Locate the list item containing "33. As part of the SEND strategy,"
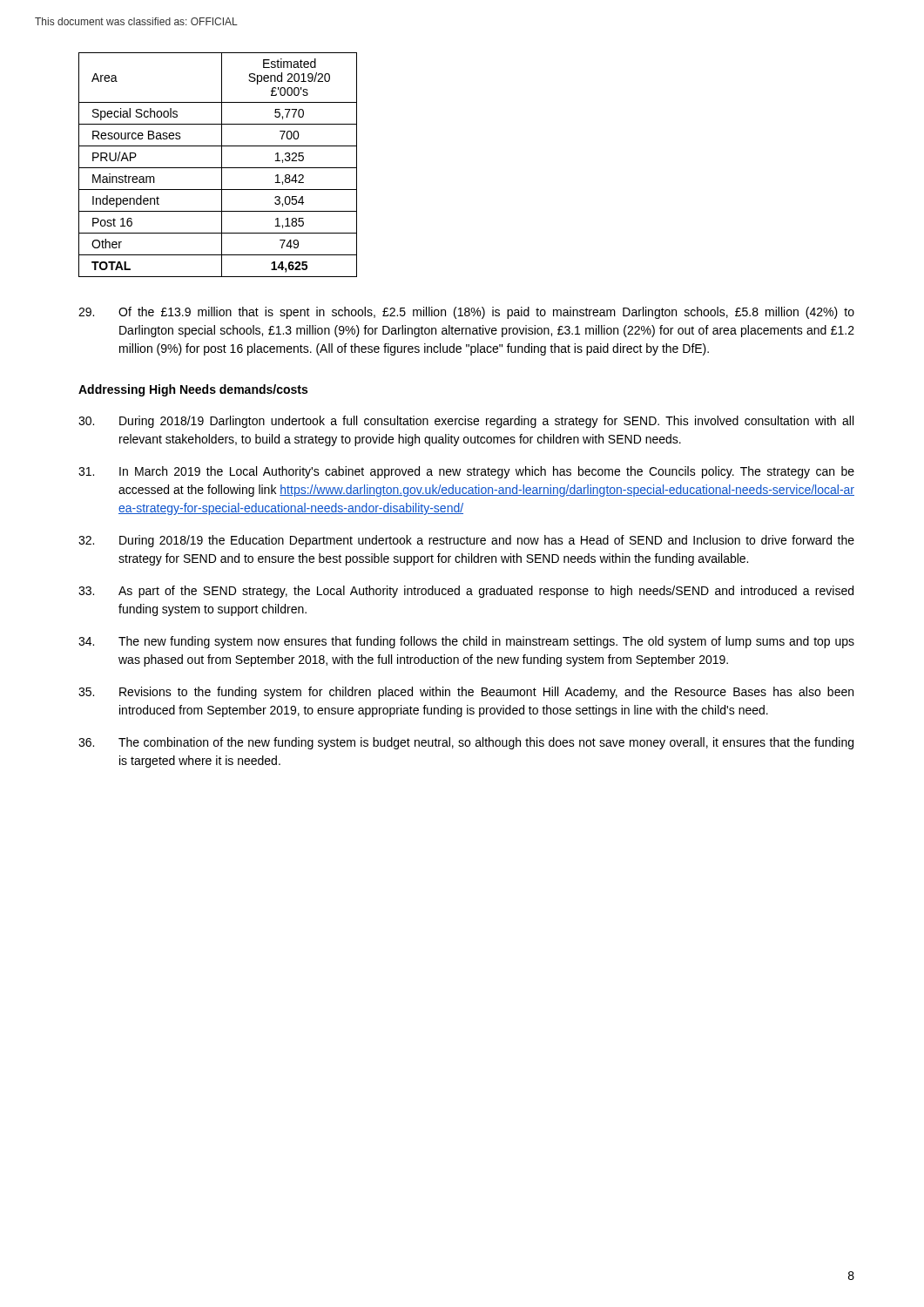This screenshot has width=924, height=1307. 466,600
